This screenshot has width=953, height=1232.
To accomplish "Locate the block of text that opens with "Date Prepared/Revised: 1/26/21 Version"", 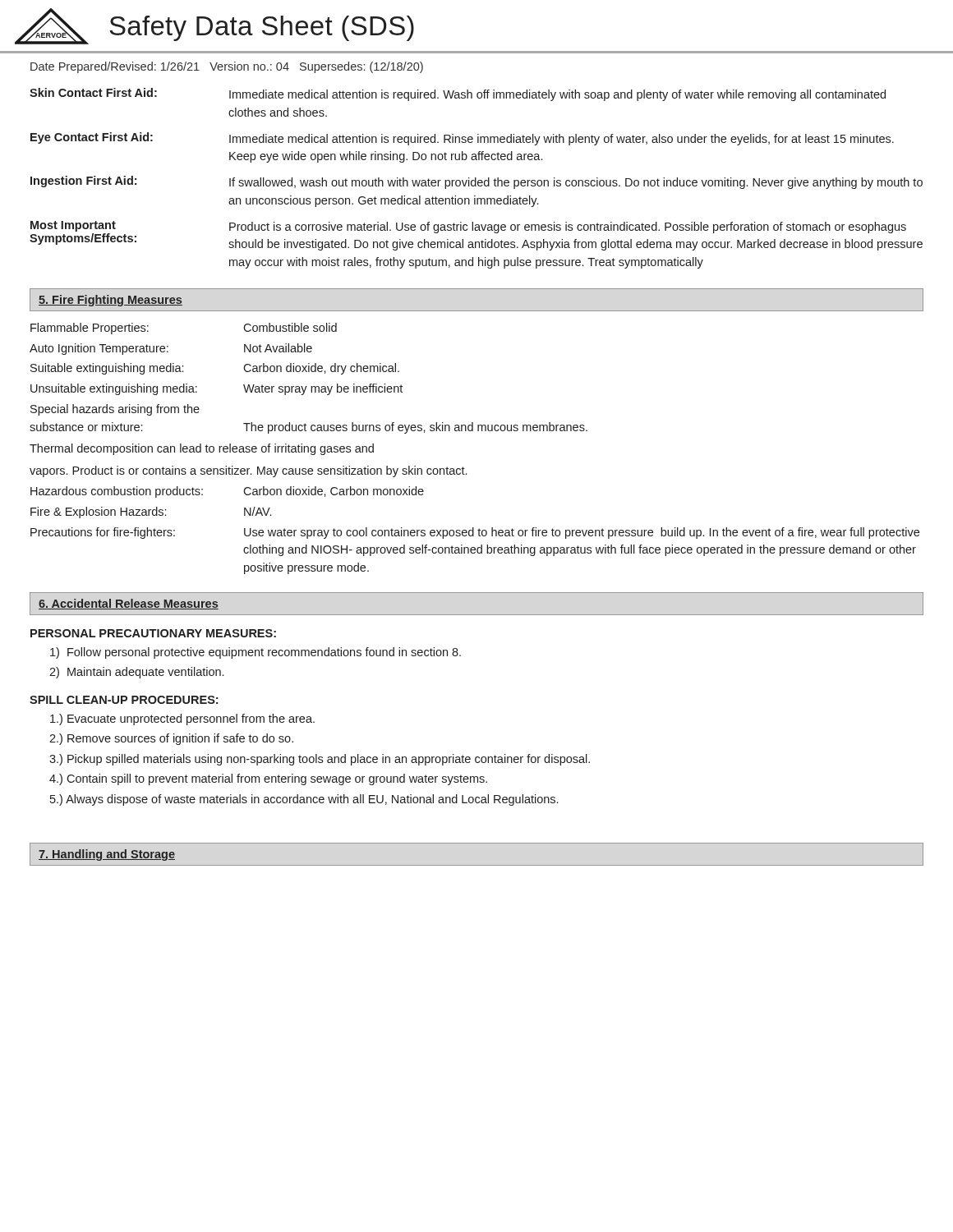I will [227, 67].
